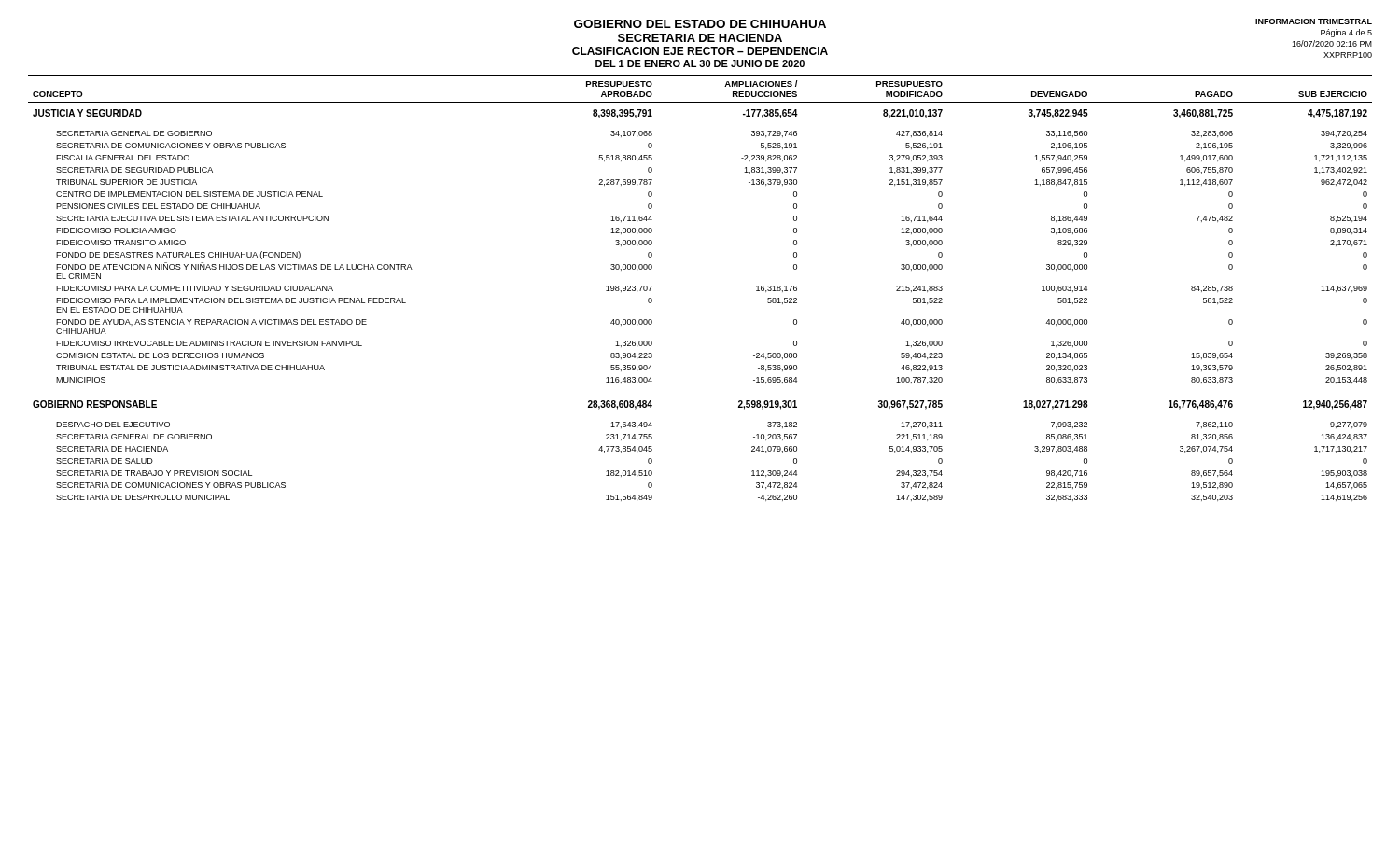This screenshot has height=850, width=1400.
Task: Select the title containing "SECRETARIA DE HACIENDA"
Action: tap(700, 38)
